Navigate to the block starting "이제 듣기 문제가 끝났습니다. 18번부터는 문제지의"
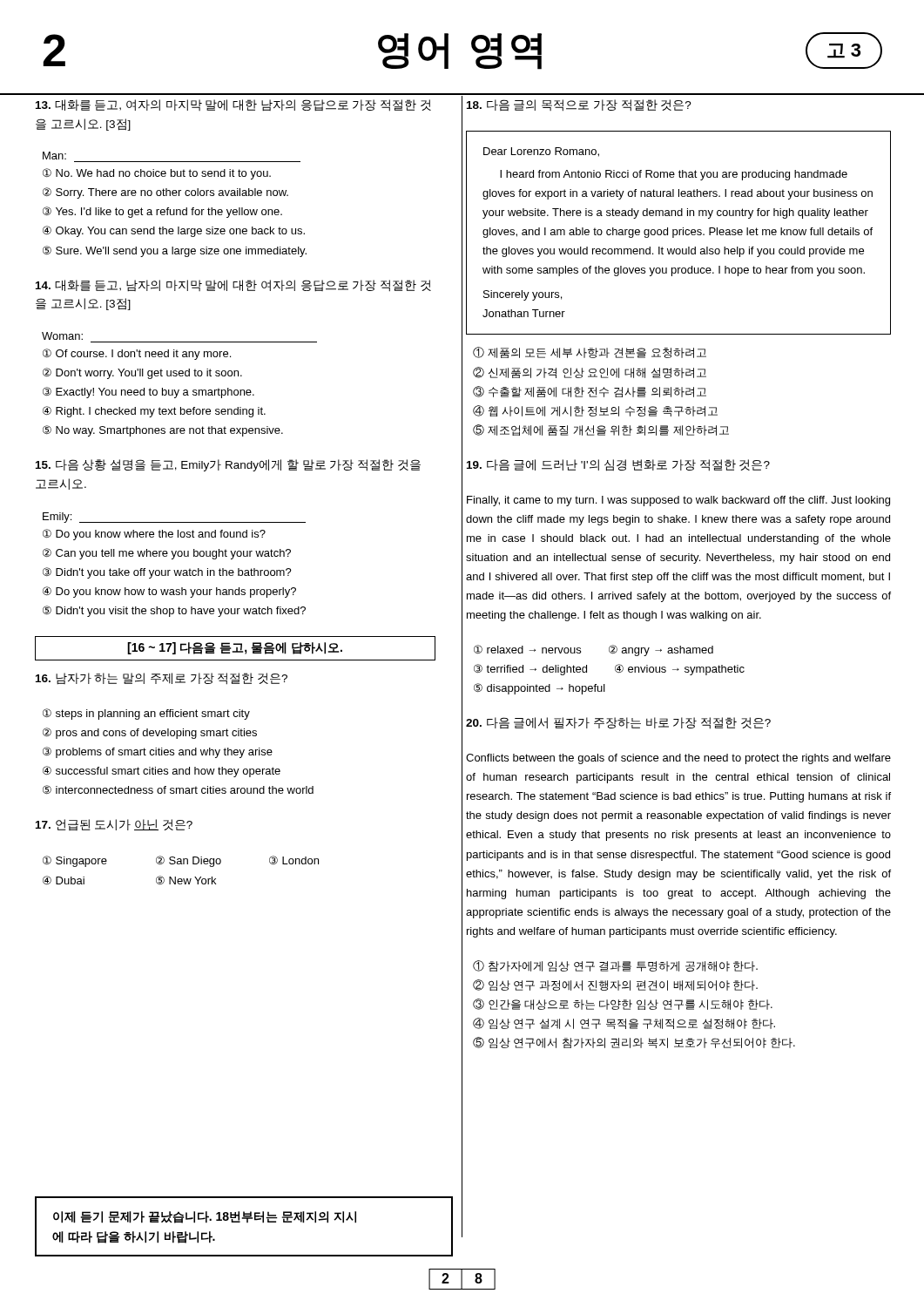This screenshot has height=1307, width=924. pos(205,1226)
